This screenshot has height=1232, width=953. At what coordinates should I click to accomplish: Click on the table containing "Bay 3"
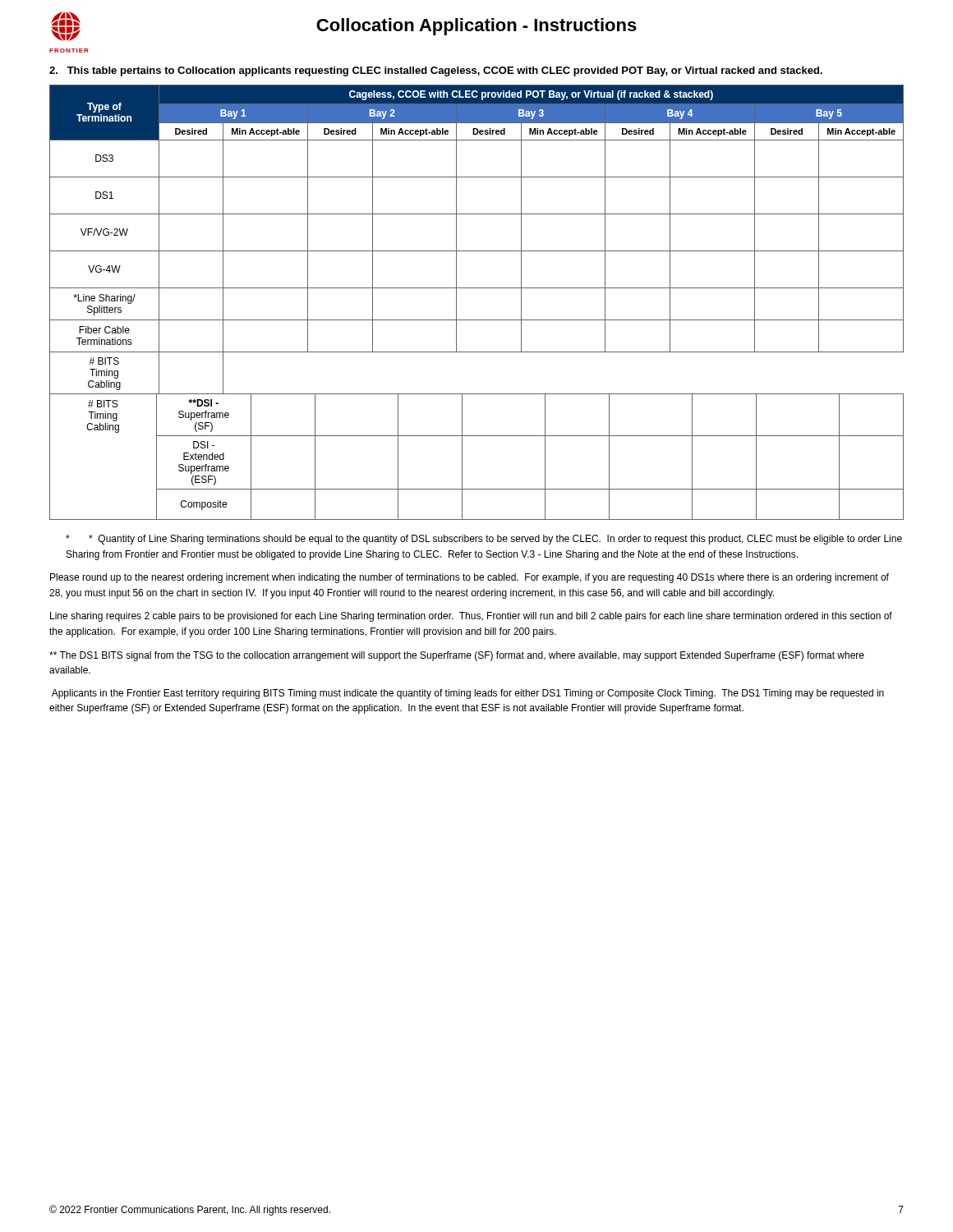click(x=476, y=302)
